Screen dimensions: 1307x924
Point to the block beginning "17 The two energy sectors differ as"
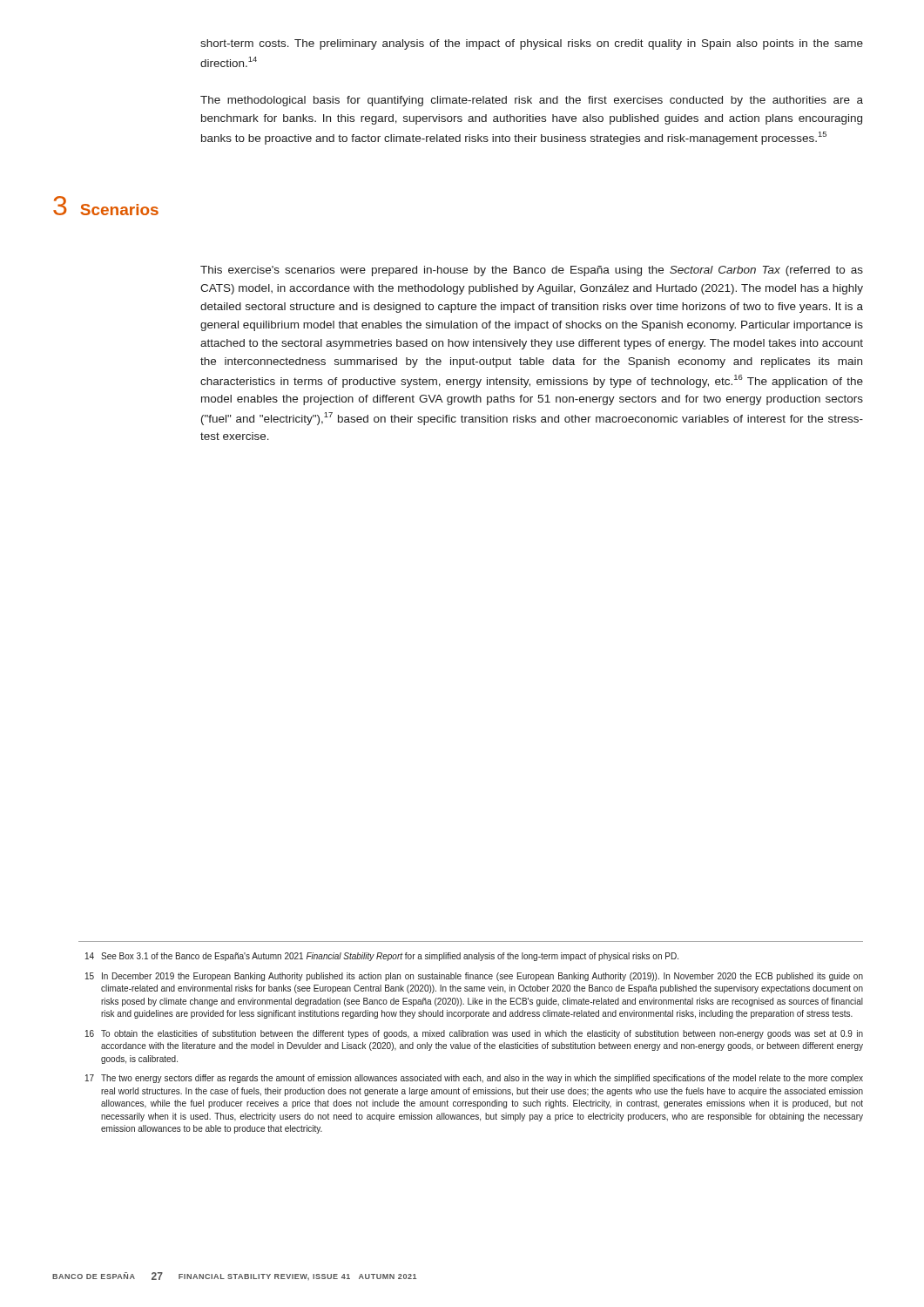pyautogui.click(x=471, y=1104)
